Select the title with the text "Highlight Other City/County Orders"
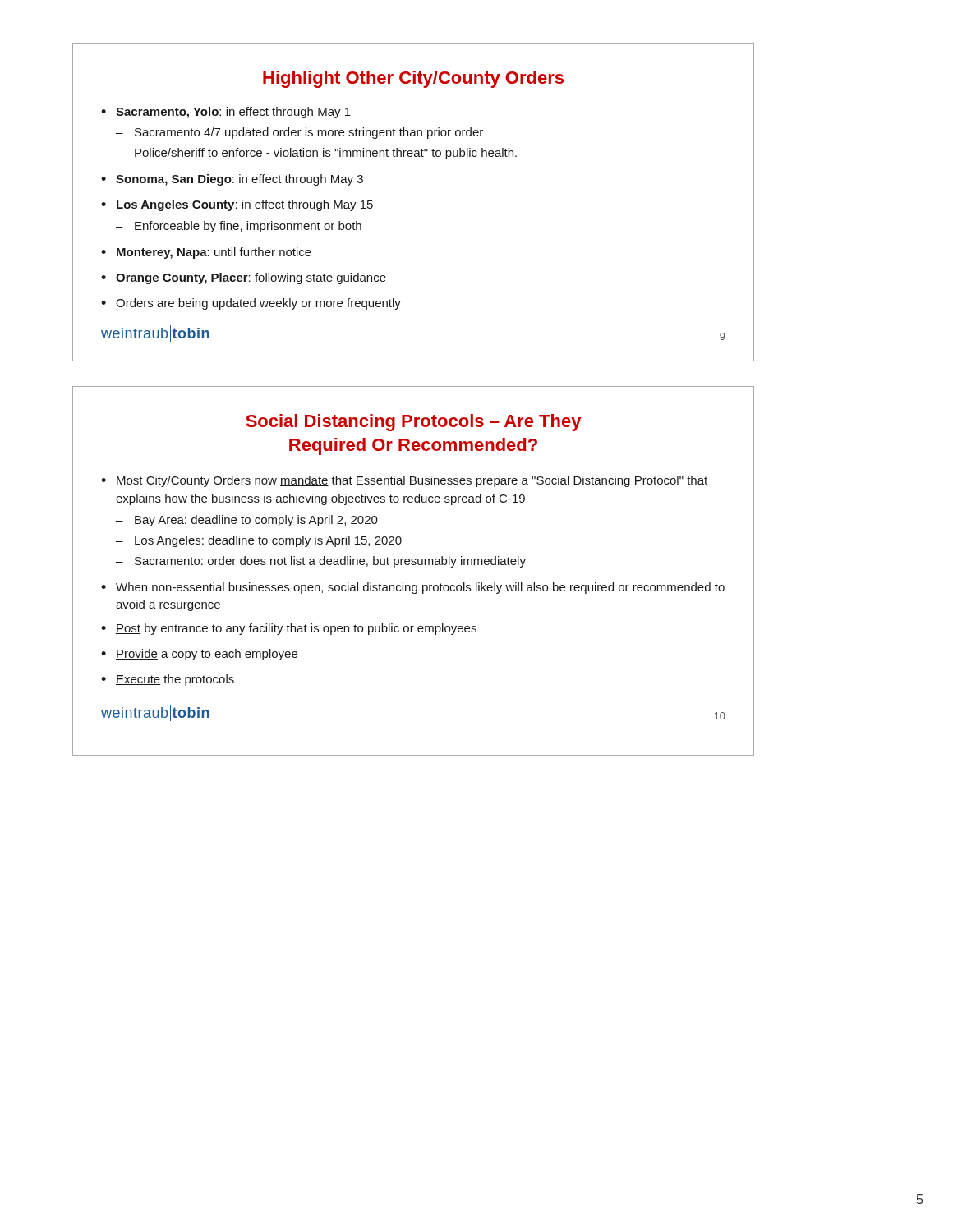This screenshot has height=1232, width=953. tap(413, 78)
